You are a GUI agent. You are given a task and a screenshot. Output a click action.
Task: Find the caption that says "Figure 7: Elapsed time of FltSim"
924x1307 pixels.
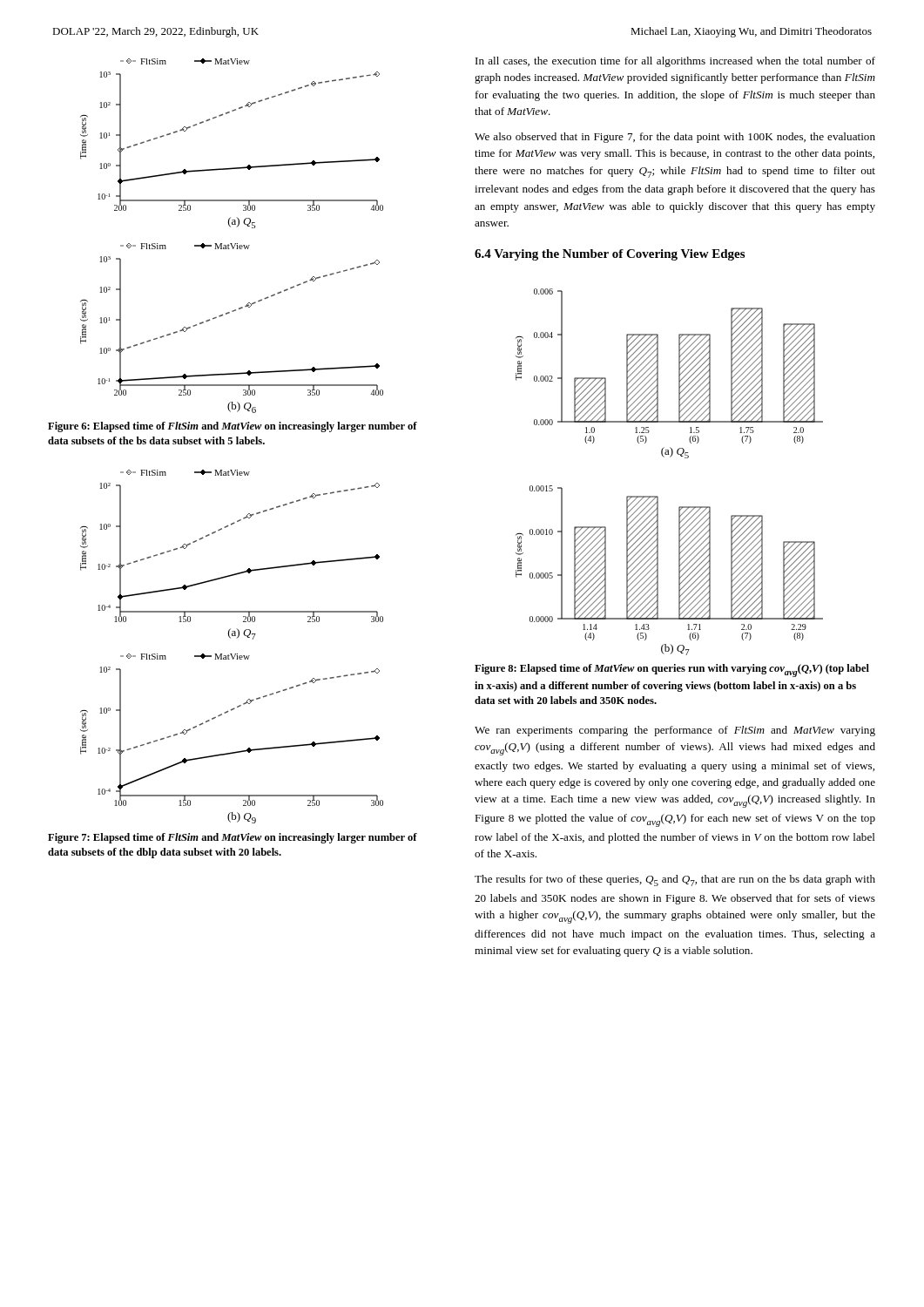(232, 845)
